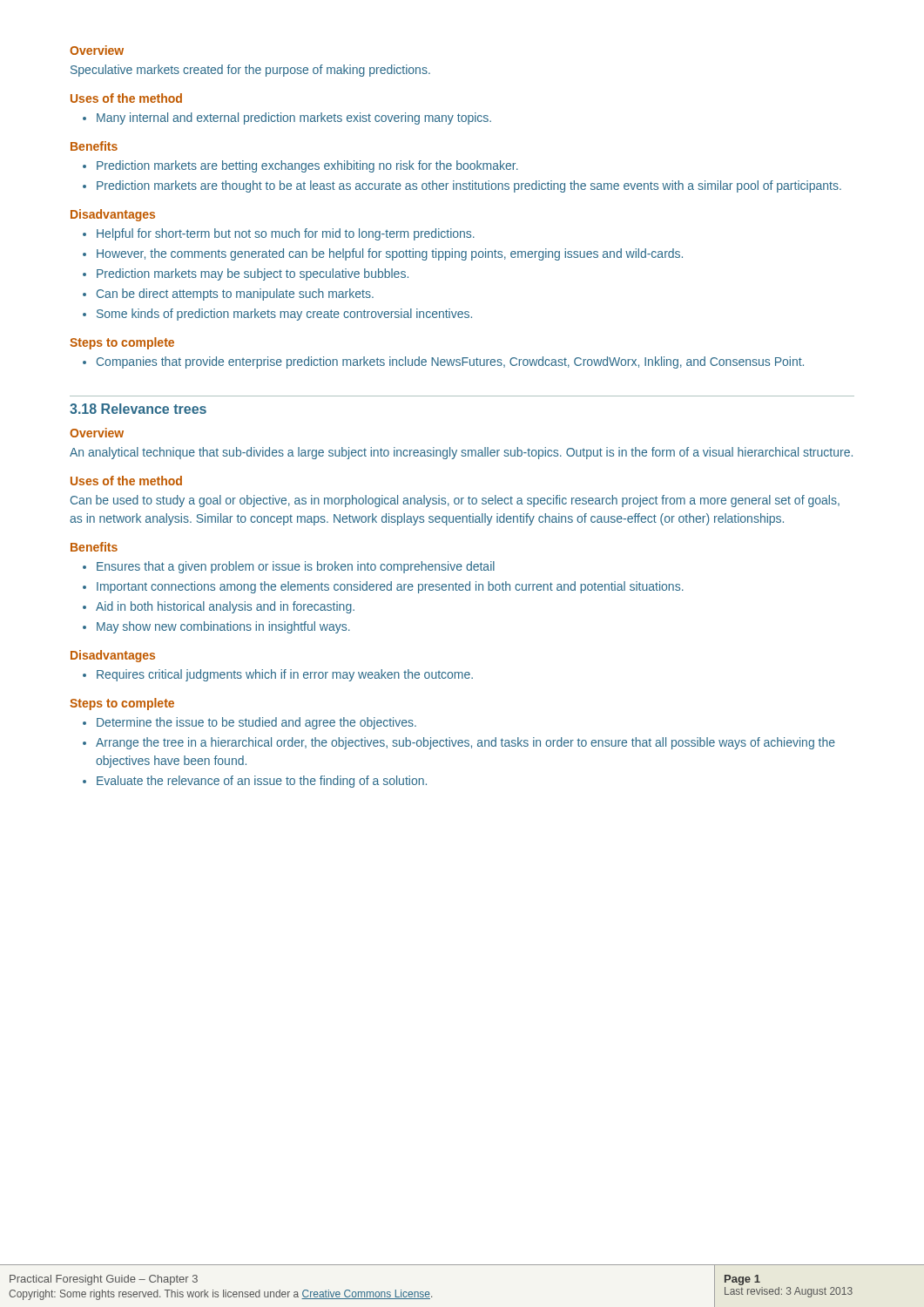Locate the text block with the text "An analytical technique that sub-divides a"

[x=462, y=452]
